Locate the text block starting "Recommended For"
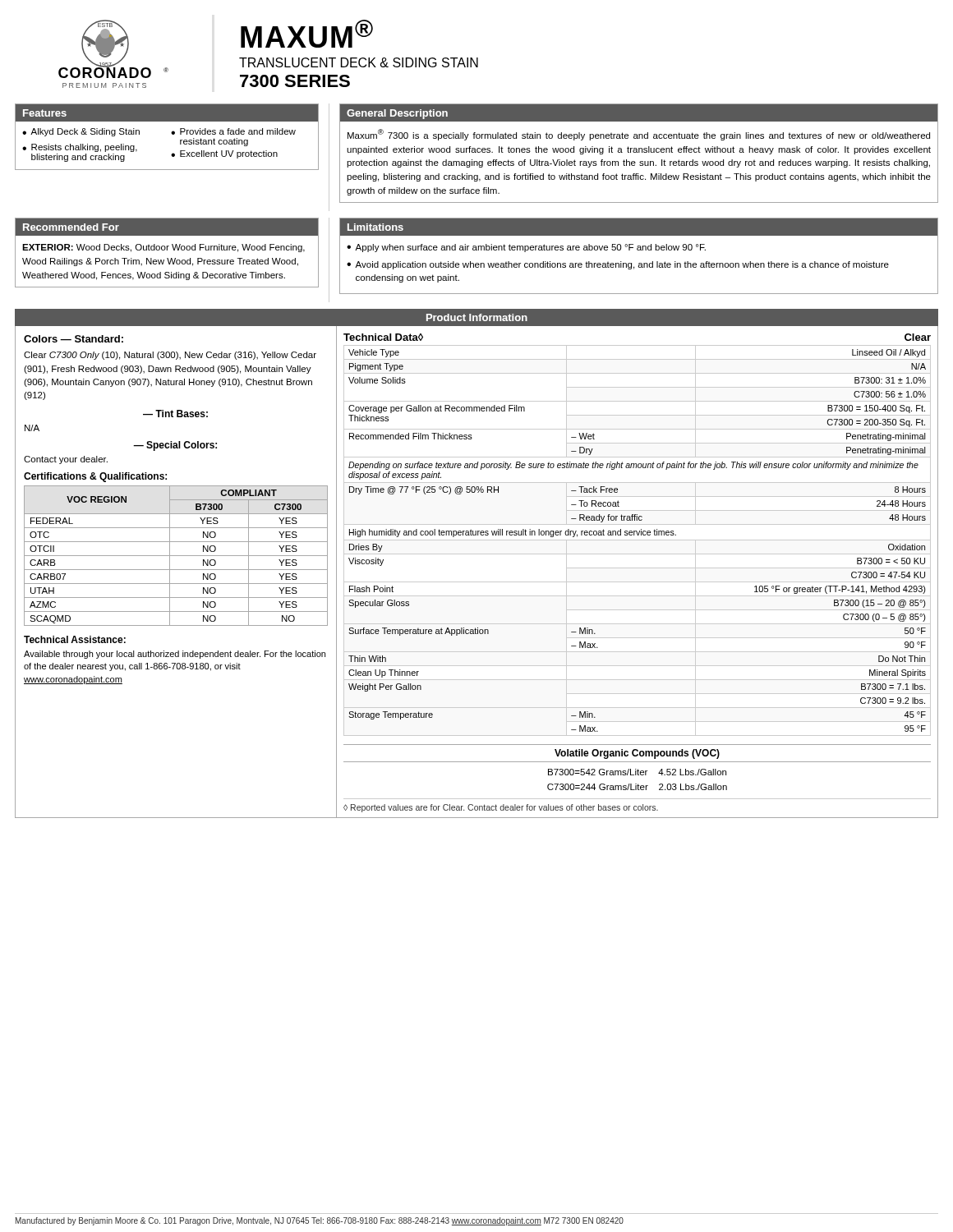Viewport: 953px width, 1232px height. point(71,227)
